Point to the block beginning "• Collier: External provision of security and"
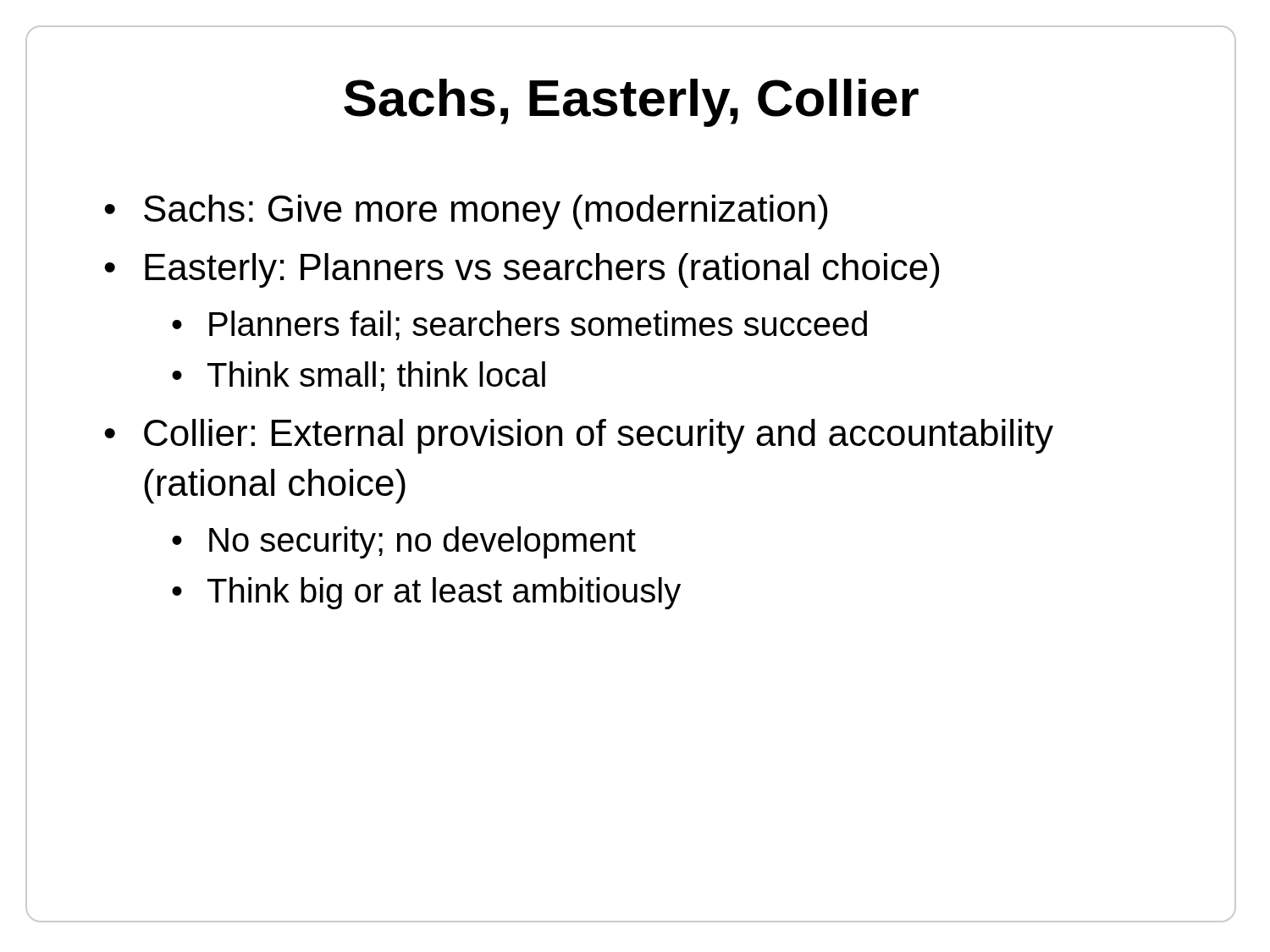This screenshot has width=1270, height=952. point(635,458)
